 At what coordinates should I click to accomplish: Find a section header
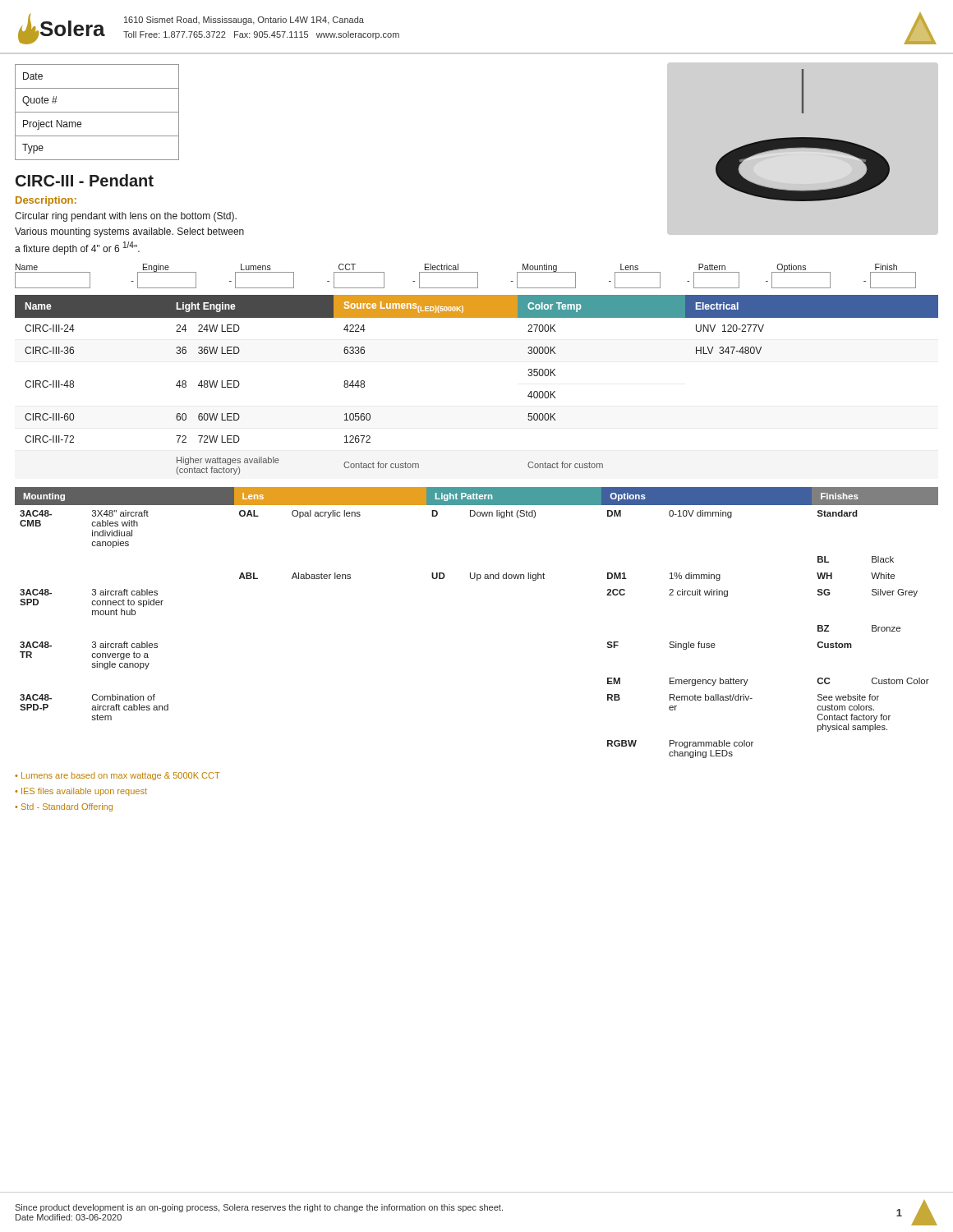click(46, 200)
